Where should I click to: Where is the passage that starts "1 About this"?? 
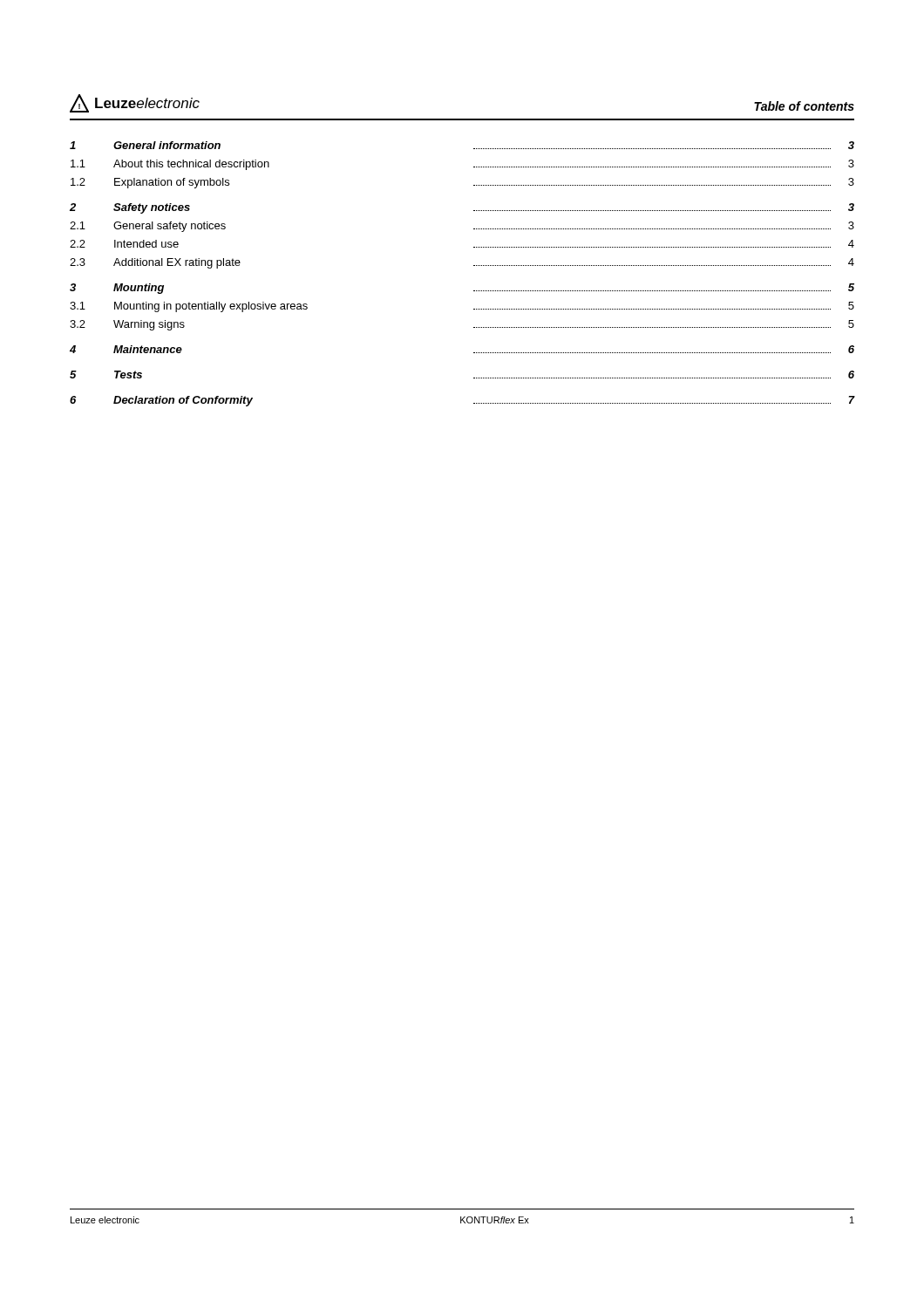click(462, 164)
